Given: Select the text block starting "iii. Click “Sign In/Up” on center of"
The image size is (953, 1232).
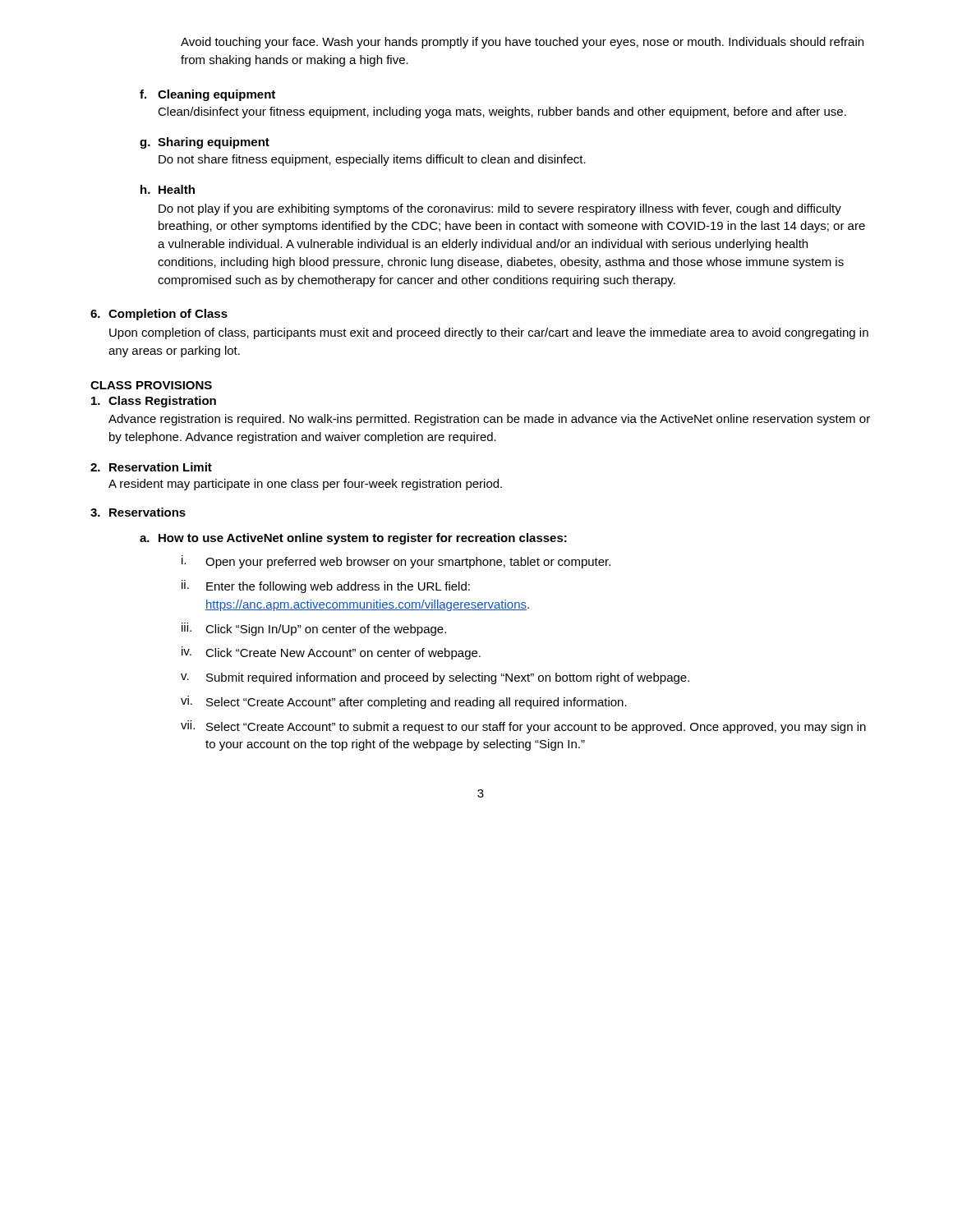Looking at the screenshot, I should click(x=314, y=629).
